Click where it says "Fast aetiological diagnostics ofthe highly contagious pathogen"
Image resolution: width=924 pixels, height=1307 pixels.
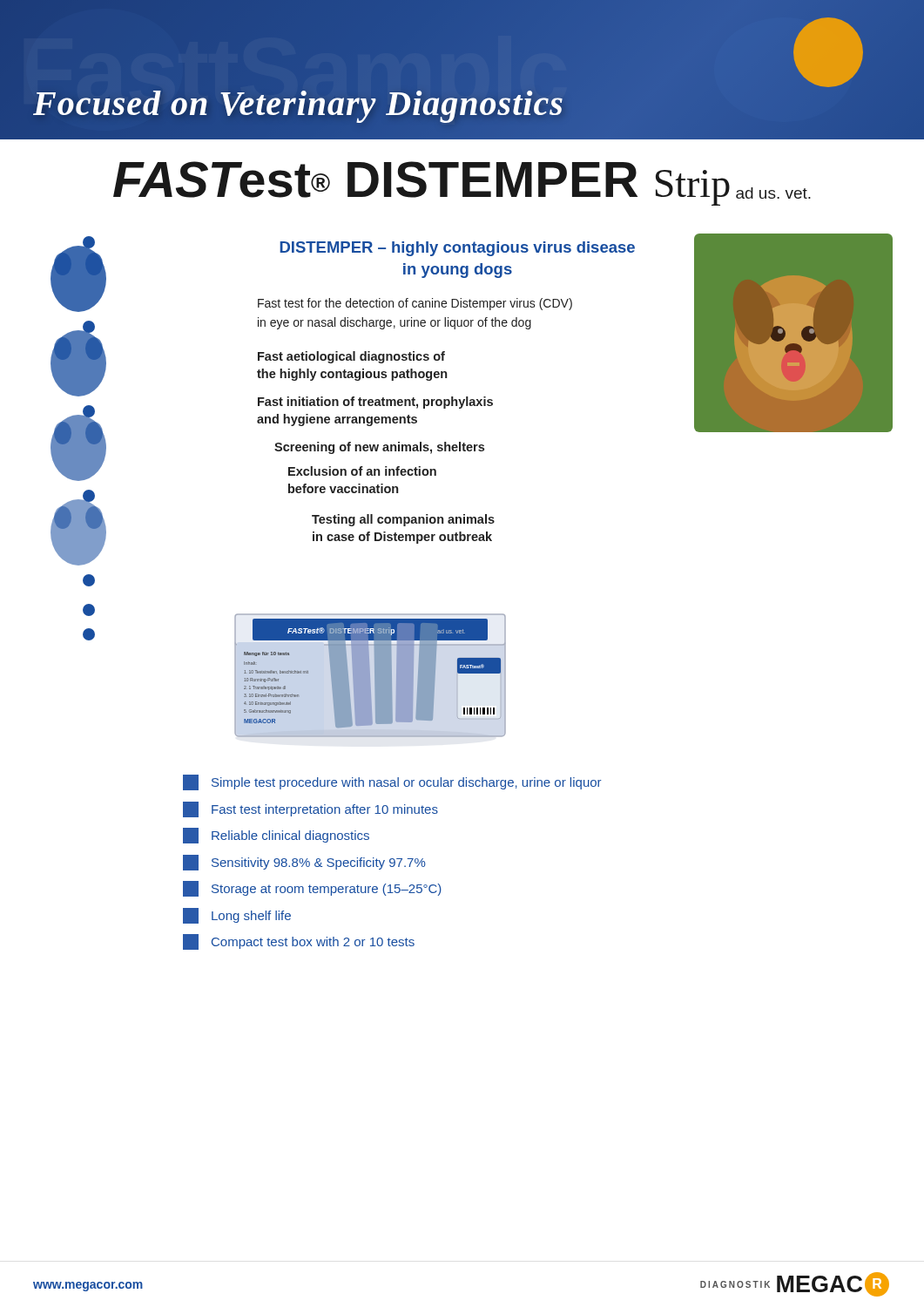coord(352,365)
